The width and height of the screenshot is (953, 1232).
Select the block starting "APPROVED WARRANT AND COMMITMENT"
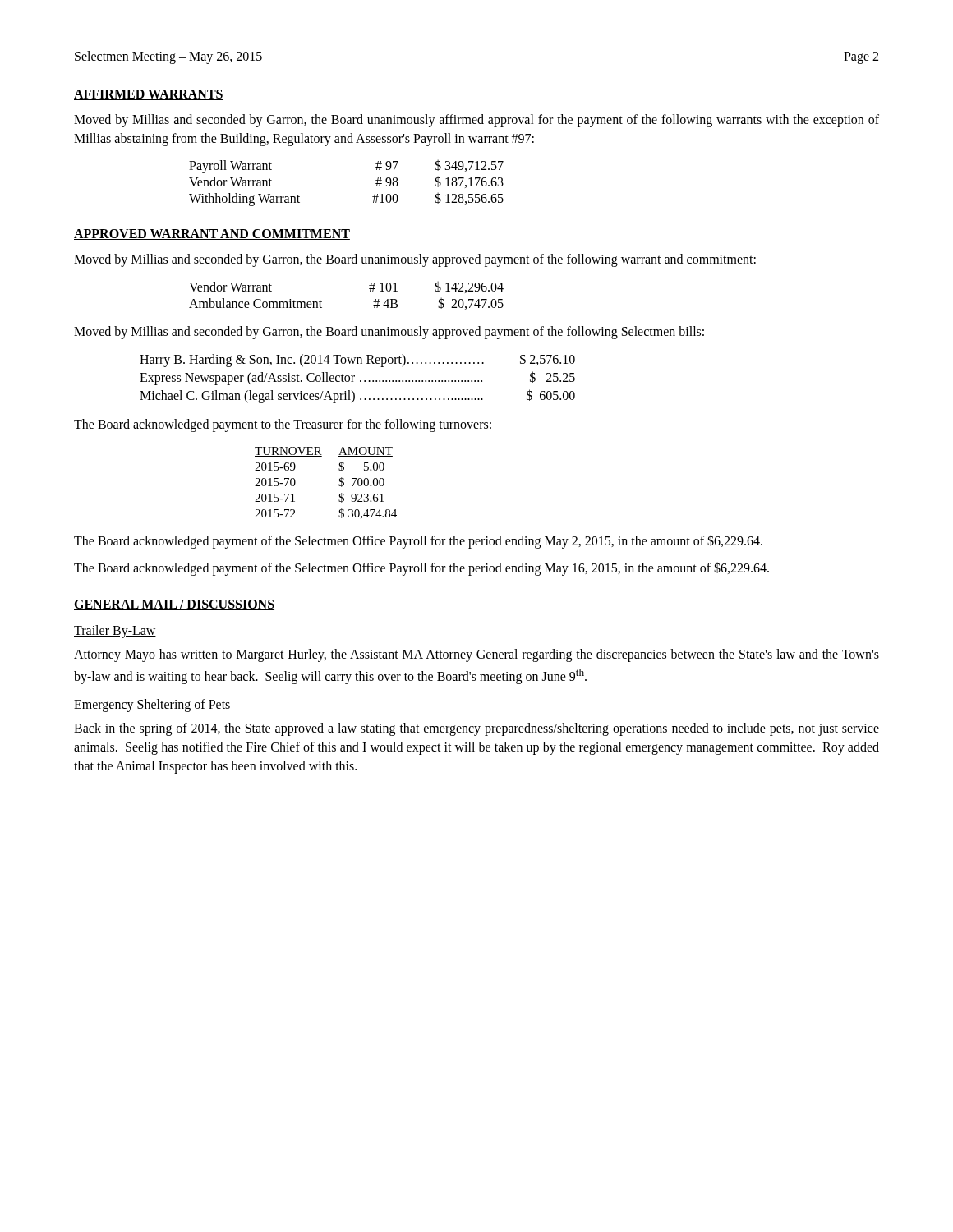tap(212, 234)
